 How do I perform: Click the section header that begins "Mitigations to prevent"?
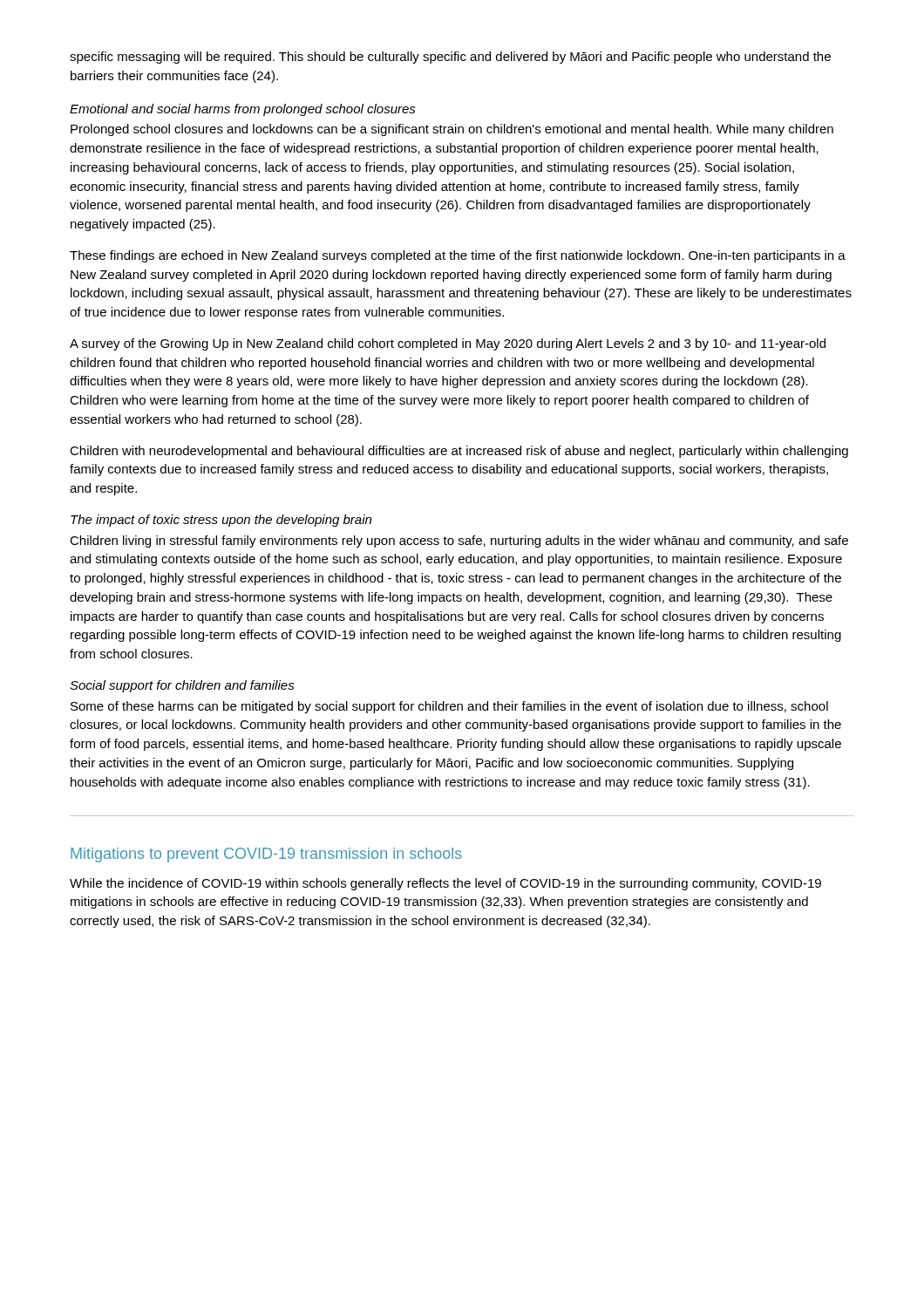pos(266,854)
